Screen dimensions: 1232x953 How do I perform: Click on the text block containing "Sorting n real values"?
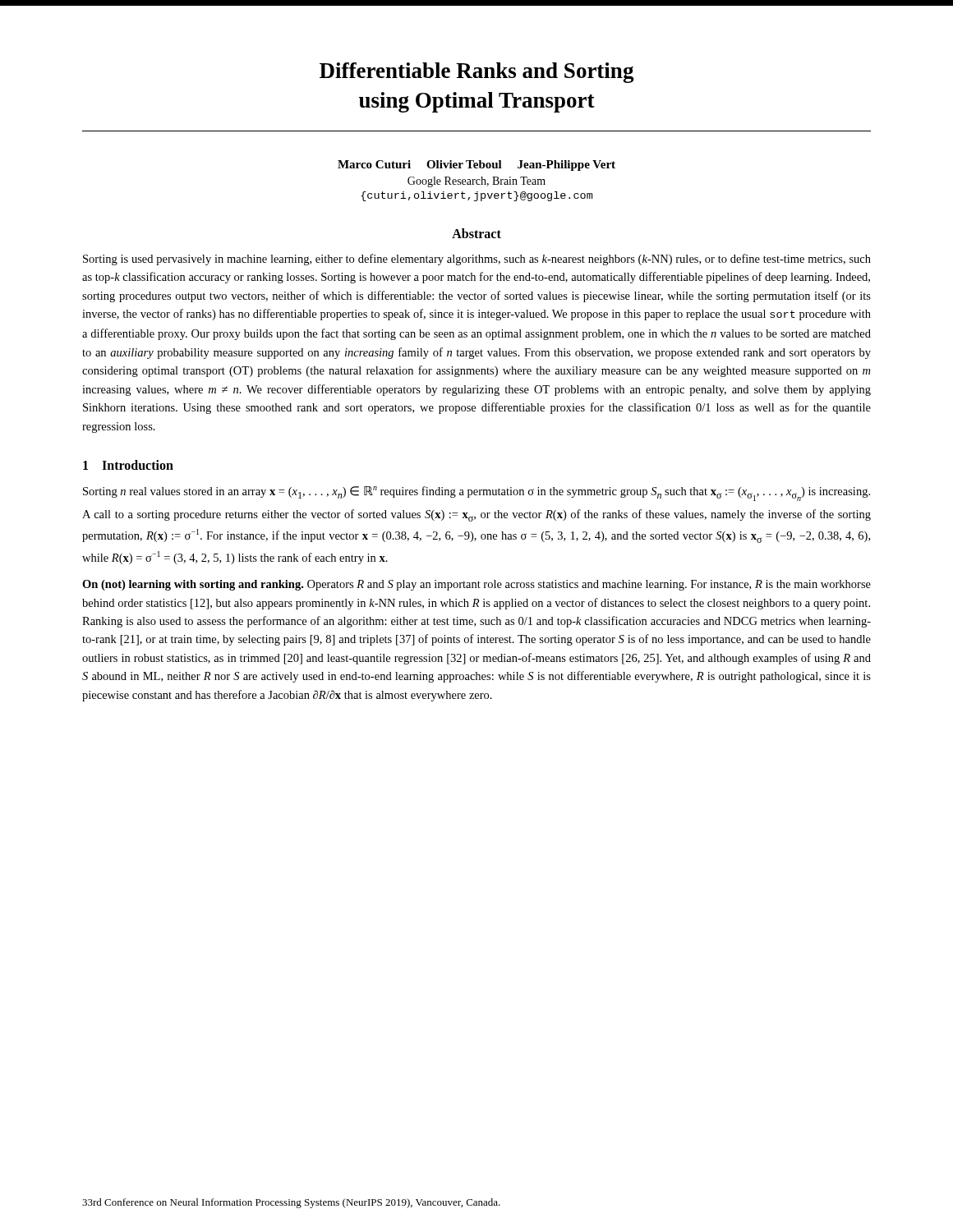476,523
